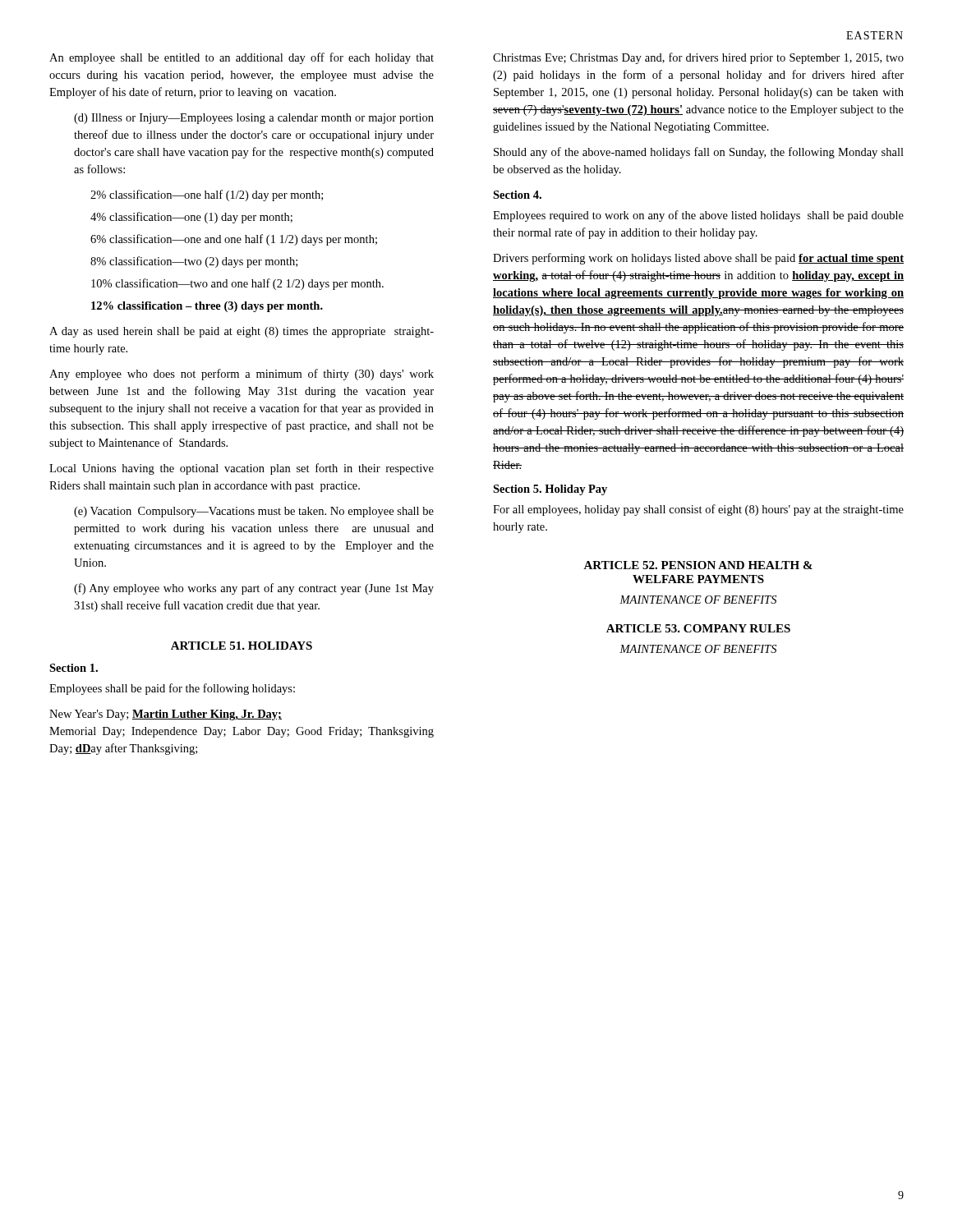
Task: Find the text block with the text "A day as used herein shall"
Action: click(242, 340)
